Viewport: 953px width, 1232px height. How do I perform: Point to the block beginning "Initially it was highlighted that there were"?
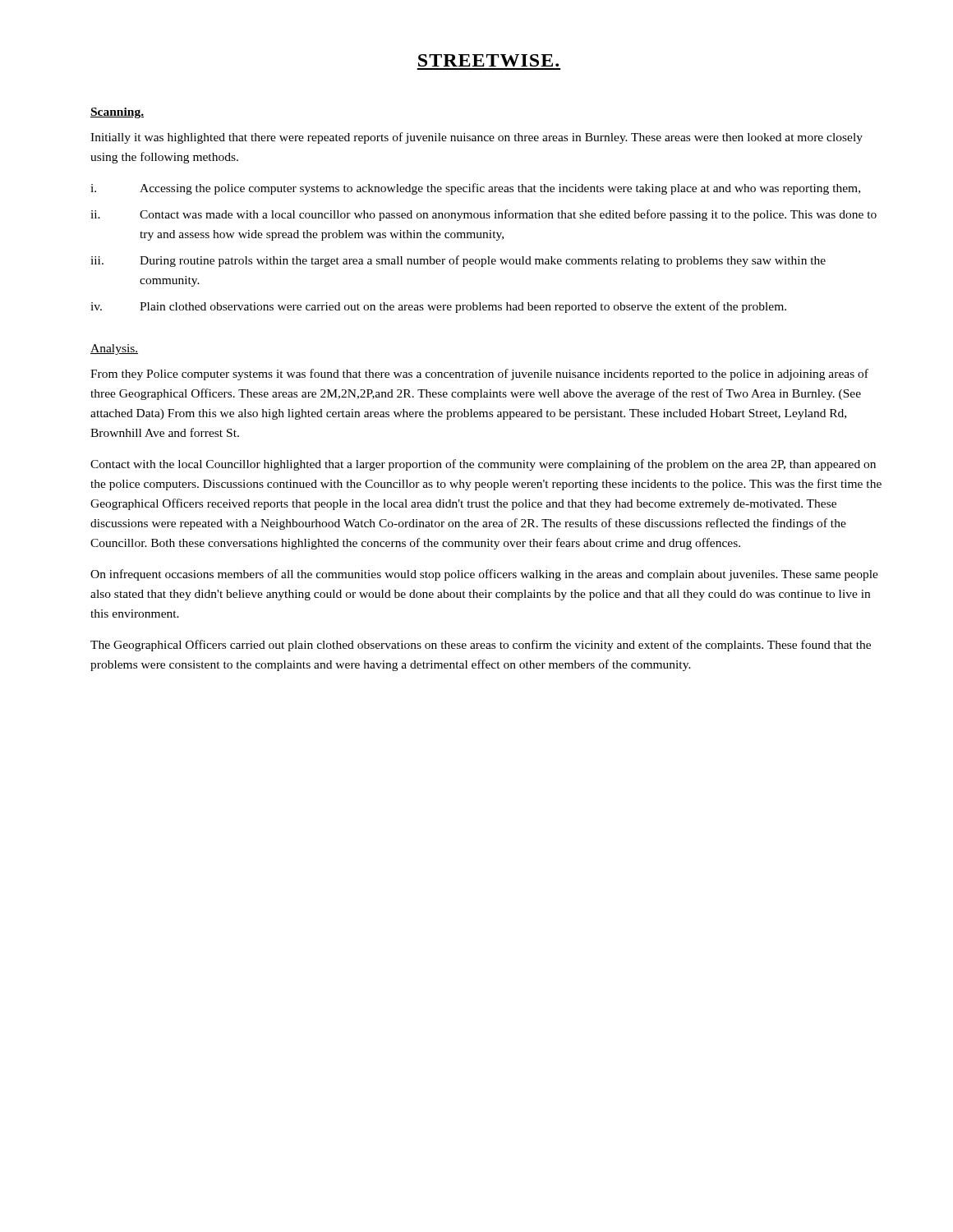pyautogui.click(x=476, y=147)
